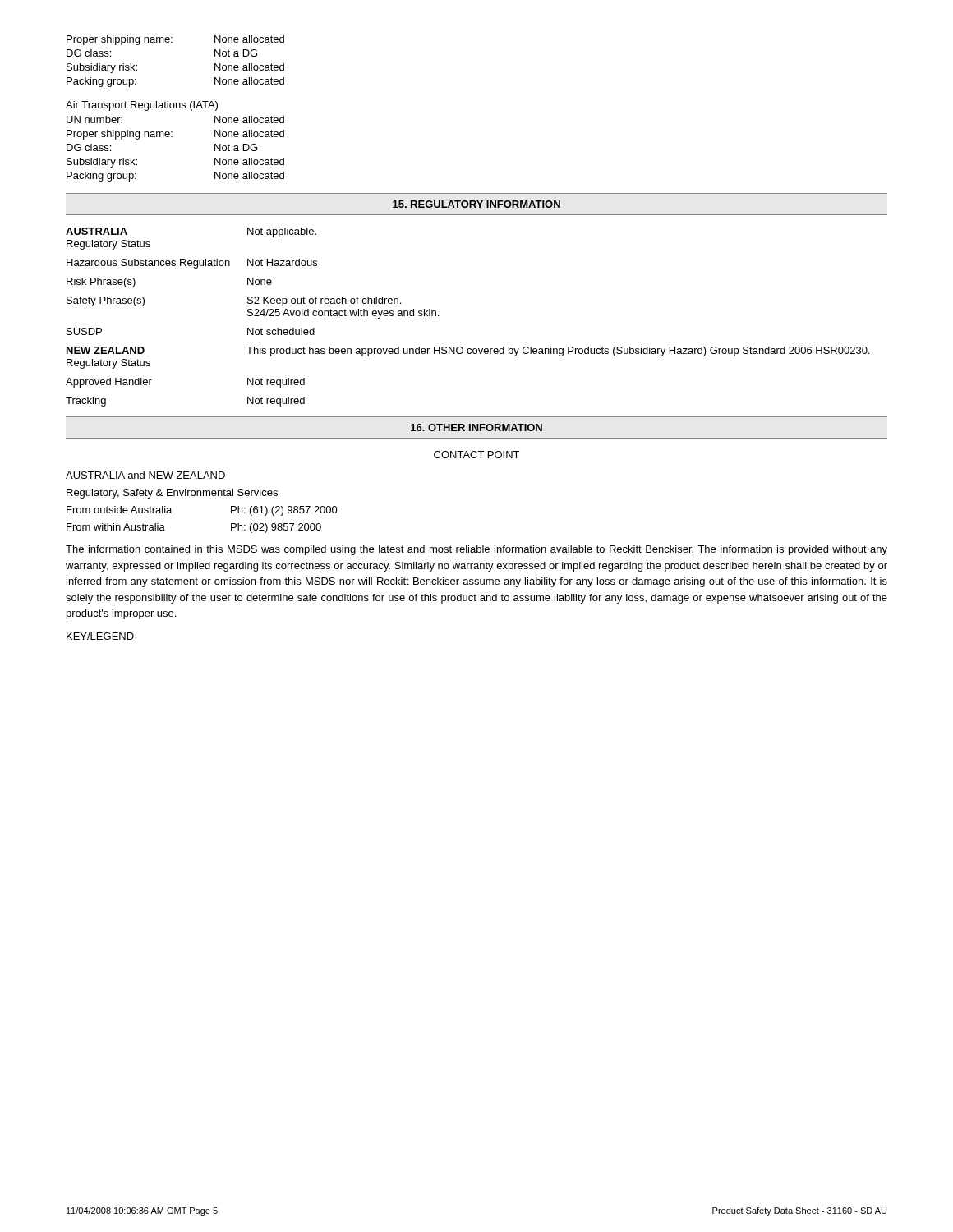Navigate to the text starting "NEW ZEALANDRegulatory Status This product"
Viewport: 953px width, 1232px height.
point(476,356)
